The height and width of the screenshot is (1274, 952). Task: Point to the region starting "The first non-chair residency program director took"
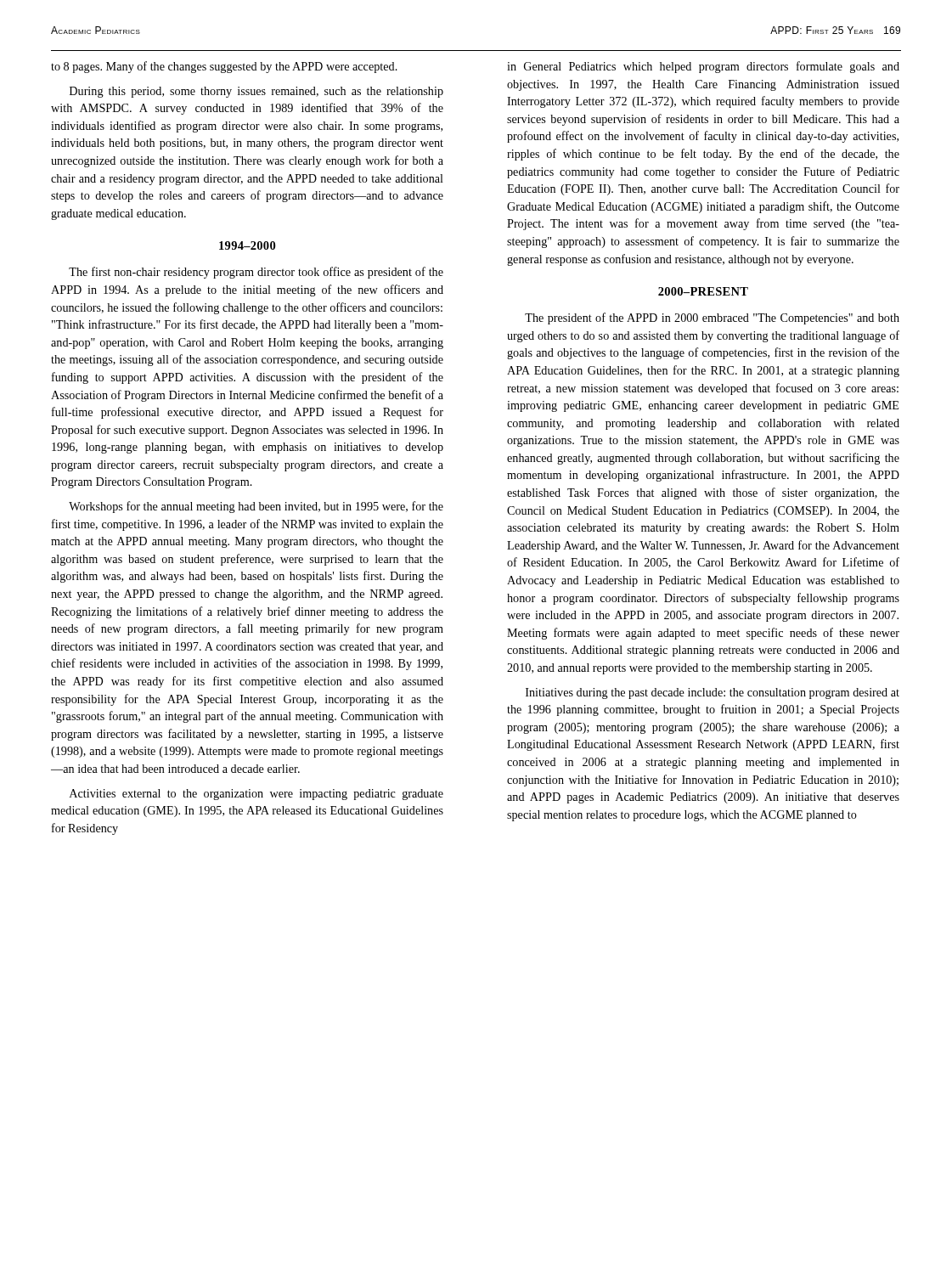[x=247, y=550]
